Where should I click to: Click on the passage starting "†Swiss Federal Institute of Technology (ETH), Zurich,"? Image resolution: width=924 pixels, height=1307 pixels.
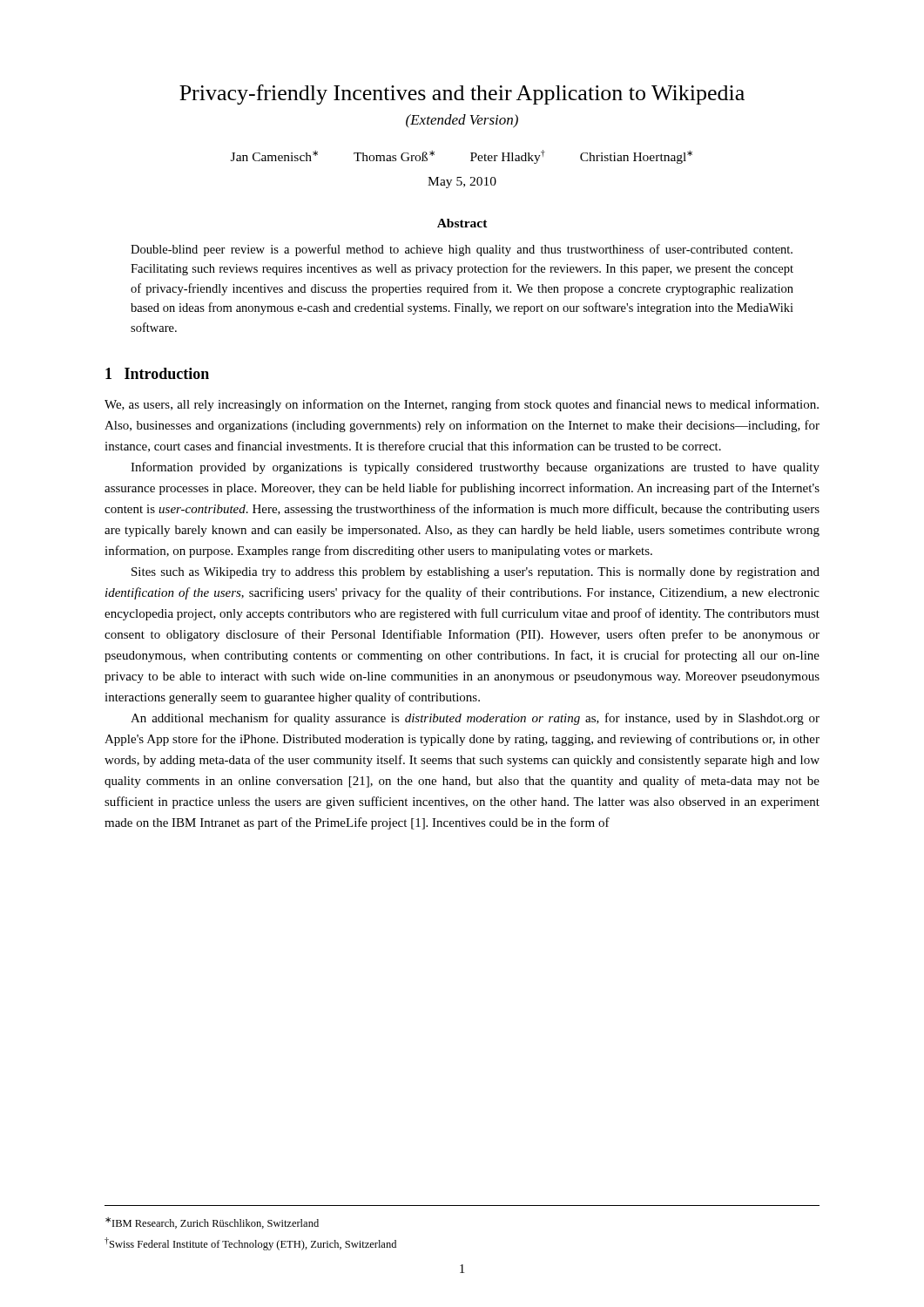point(250,1244)
